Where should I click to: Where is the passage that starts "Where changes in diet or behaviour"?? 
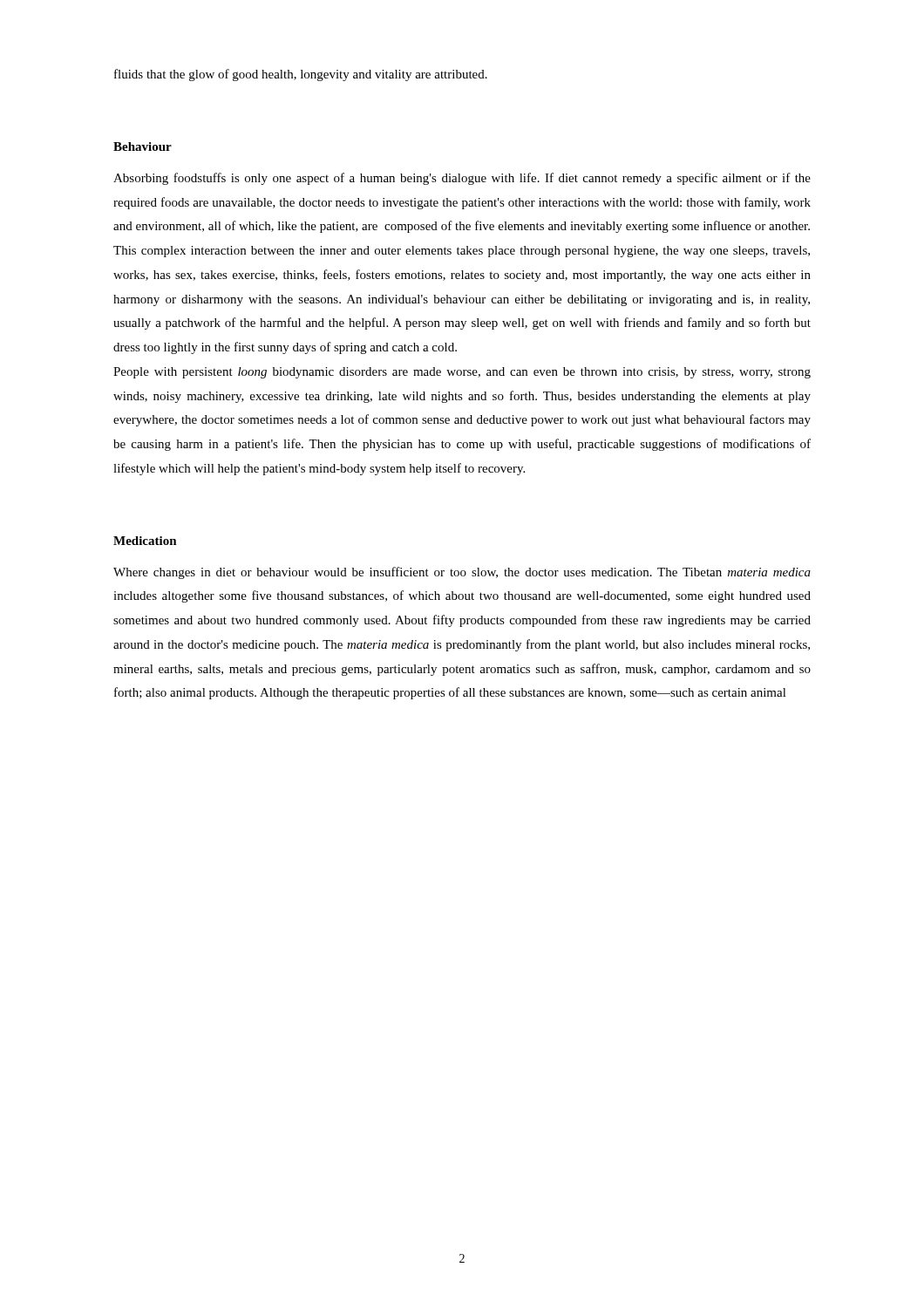[x=462, y=632]
